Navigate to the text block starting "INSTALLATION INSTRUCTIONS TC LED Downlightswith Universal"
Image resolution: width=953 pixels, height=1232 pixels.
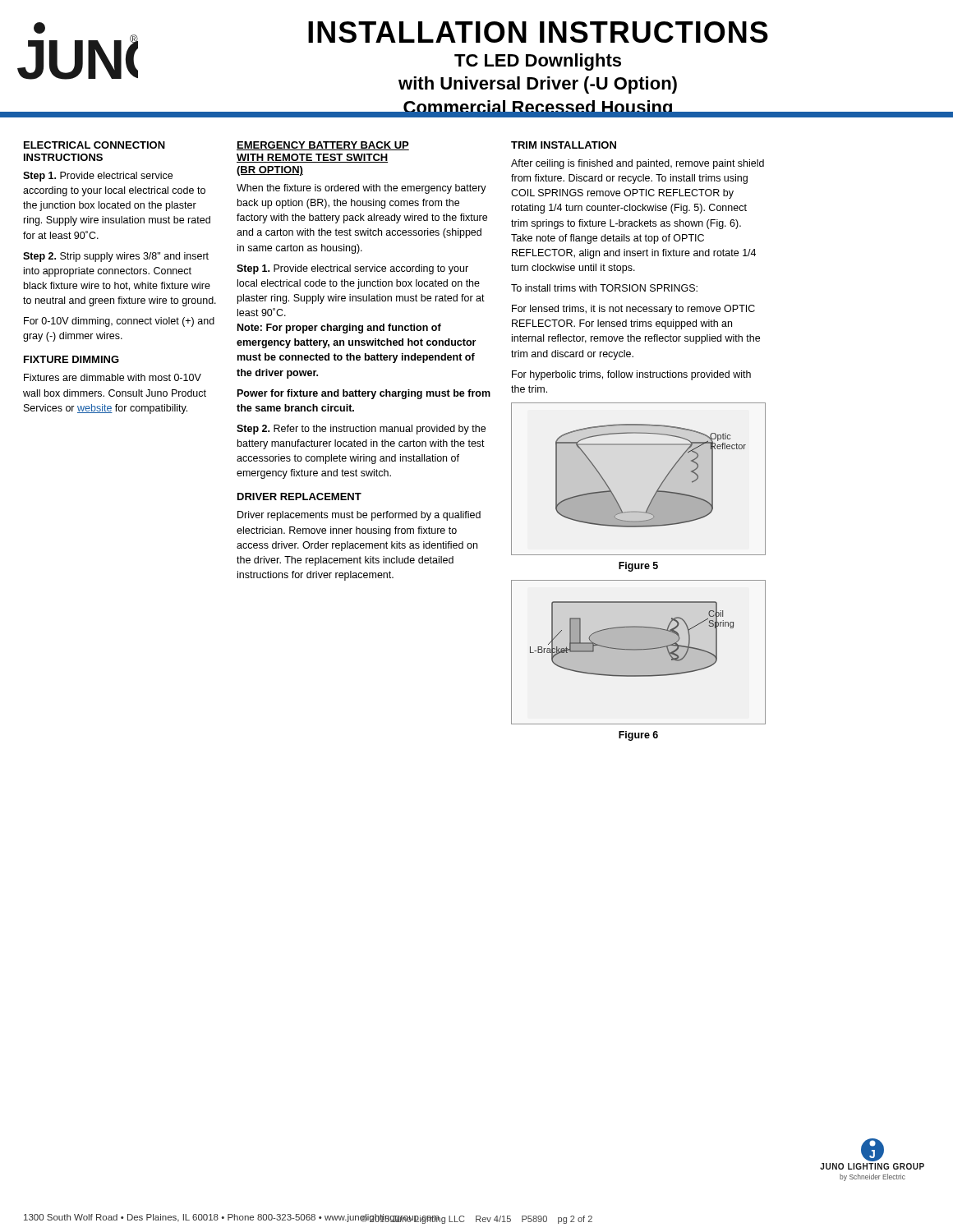[x=538, y=68]
